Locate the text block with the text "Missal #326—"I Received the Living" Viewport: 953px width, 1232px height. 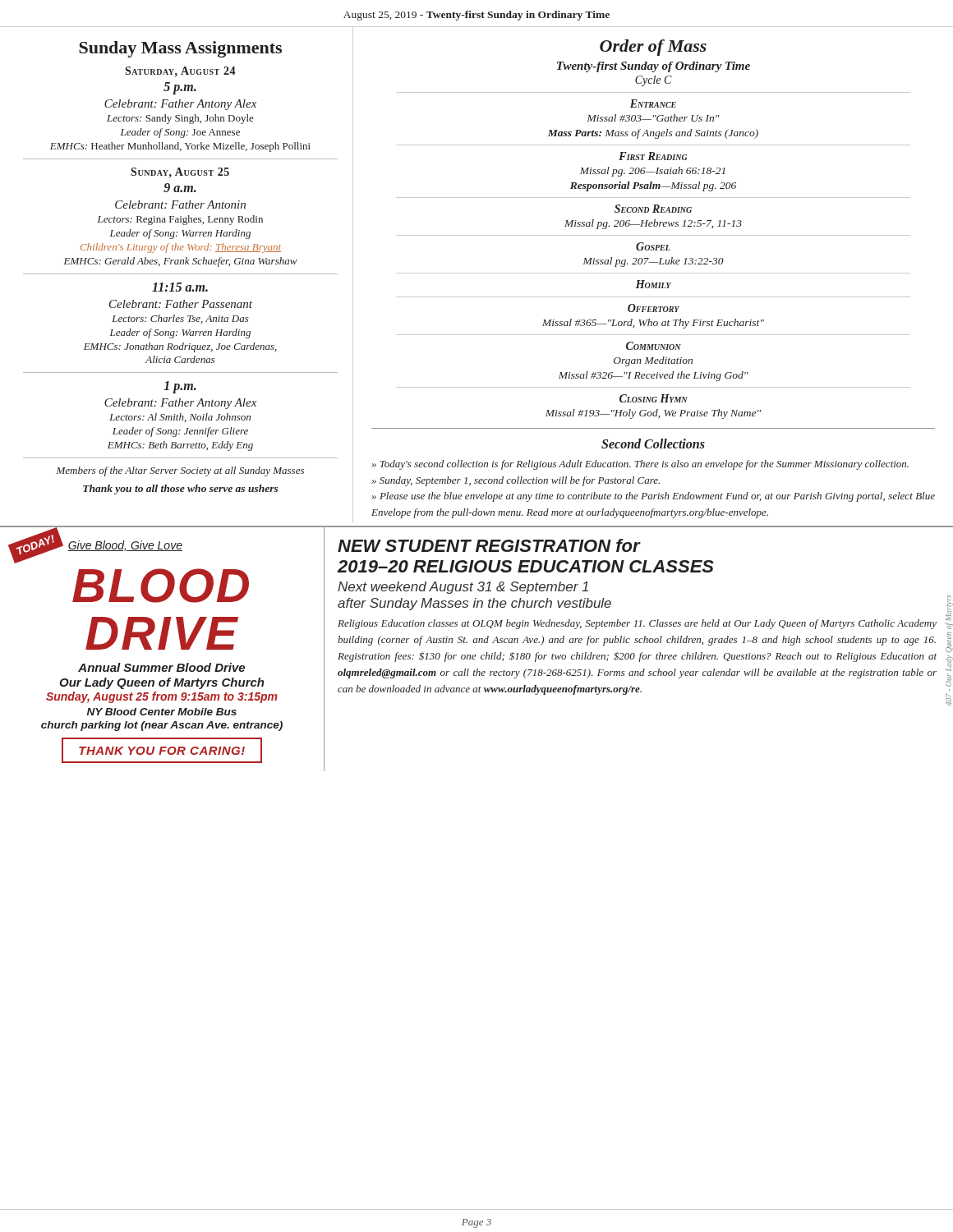click(x=653, y=375)
